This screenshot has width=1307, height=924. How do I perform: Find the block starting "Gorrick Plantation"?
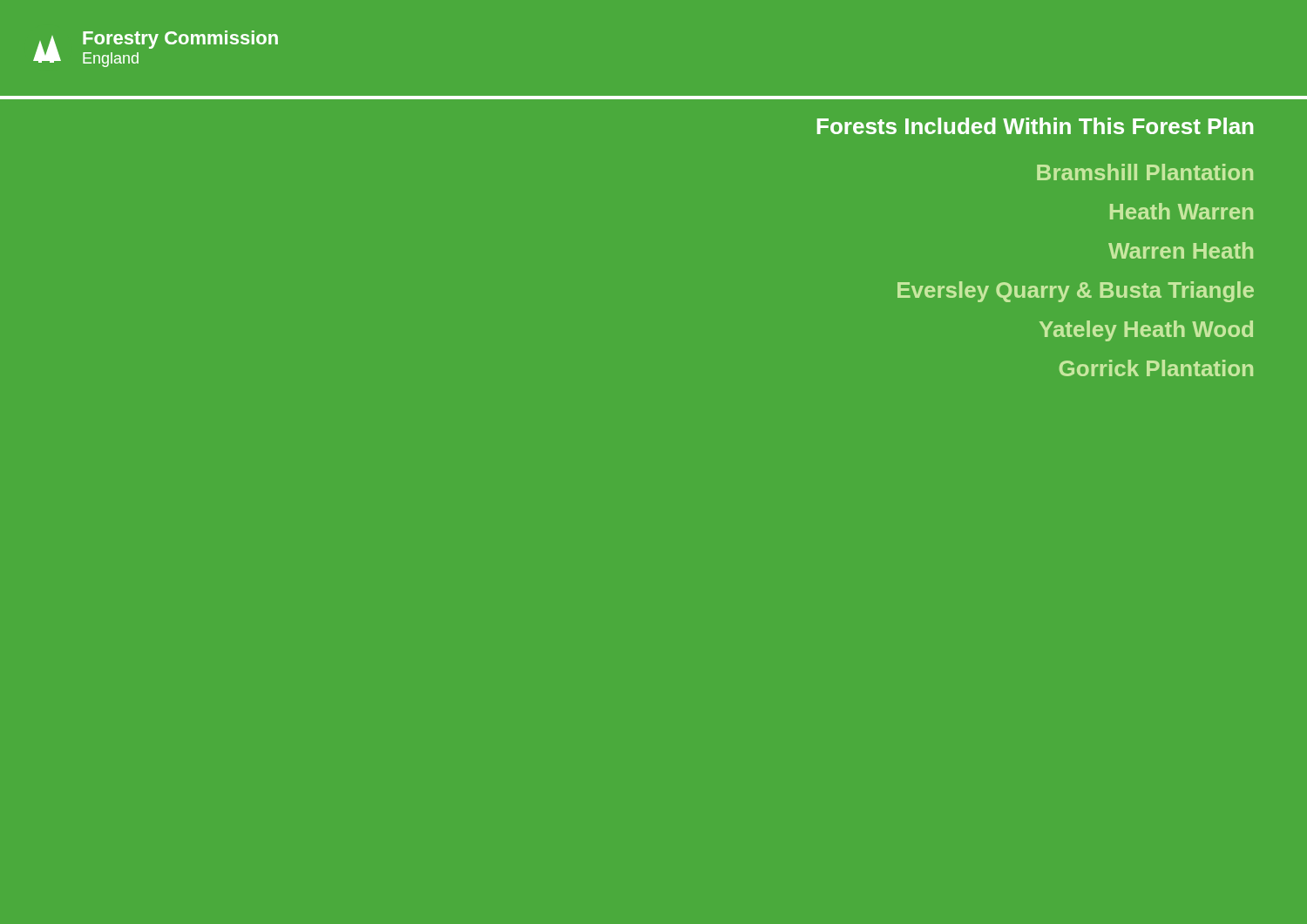pos(1156,368)
